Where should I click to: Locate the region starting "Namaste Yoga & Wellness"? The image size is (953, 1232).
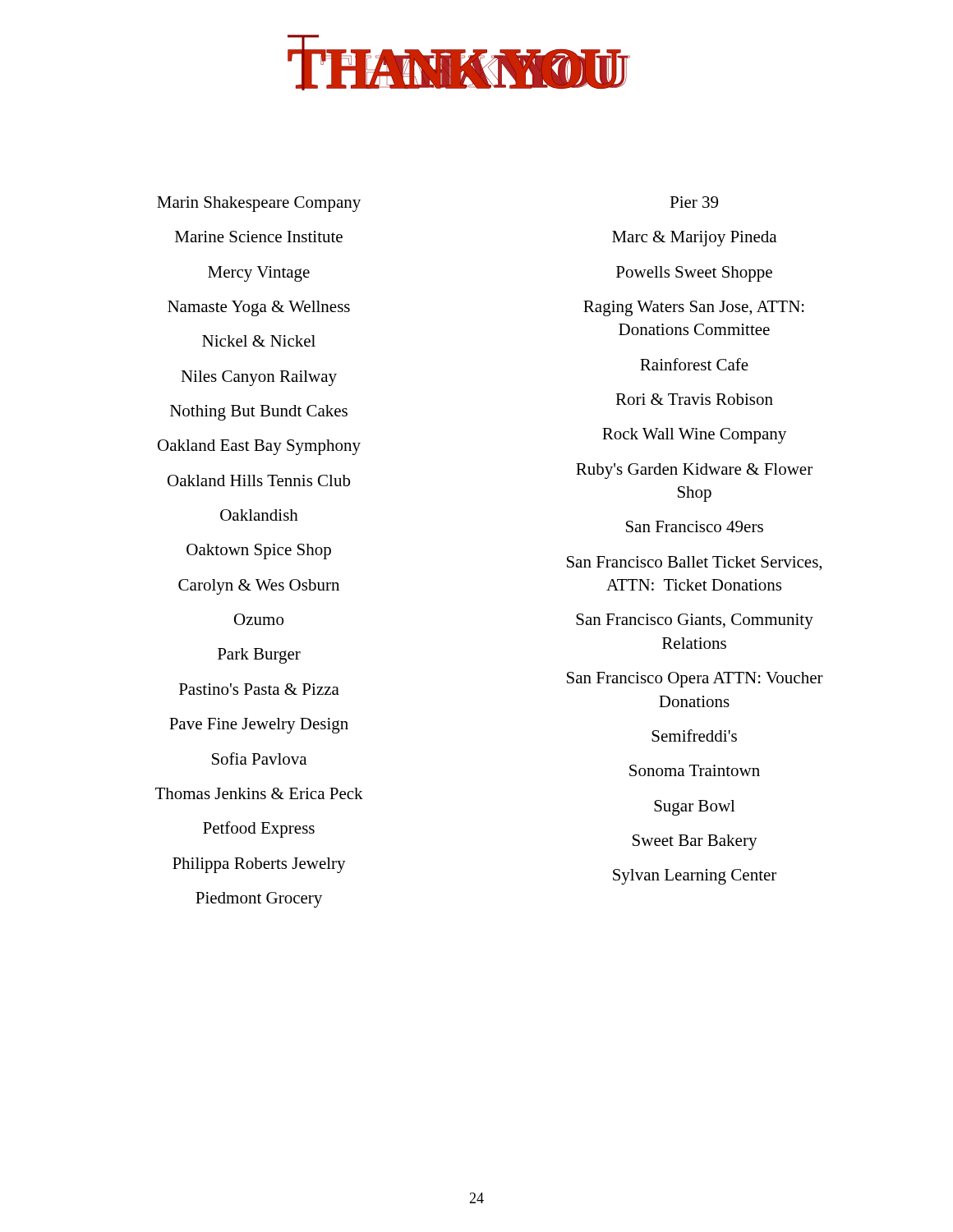click(259, 306)
